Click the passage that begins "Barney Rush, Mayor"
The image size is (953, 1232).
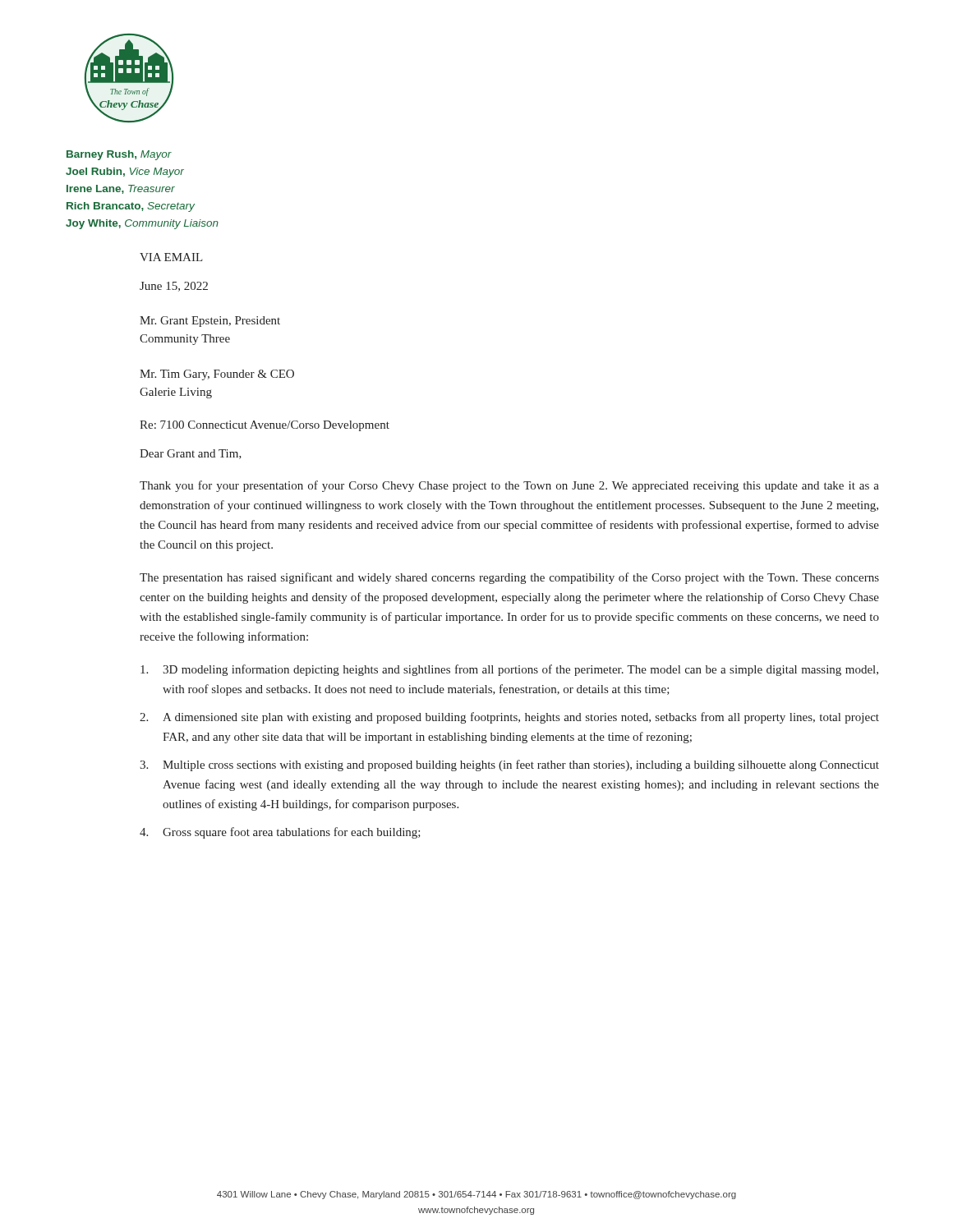(x=142, y=188)
